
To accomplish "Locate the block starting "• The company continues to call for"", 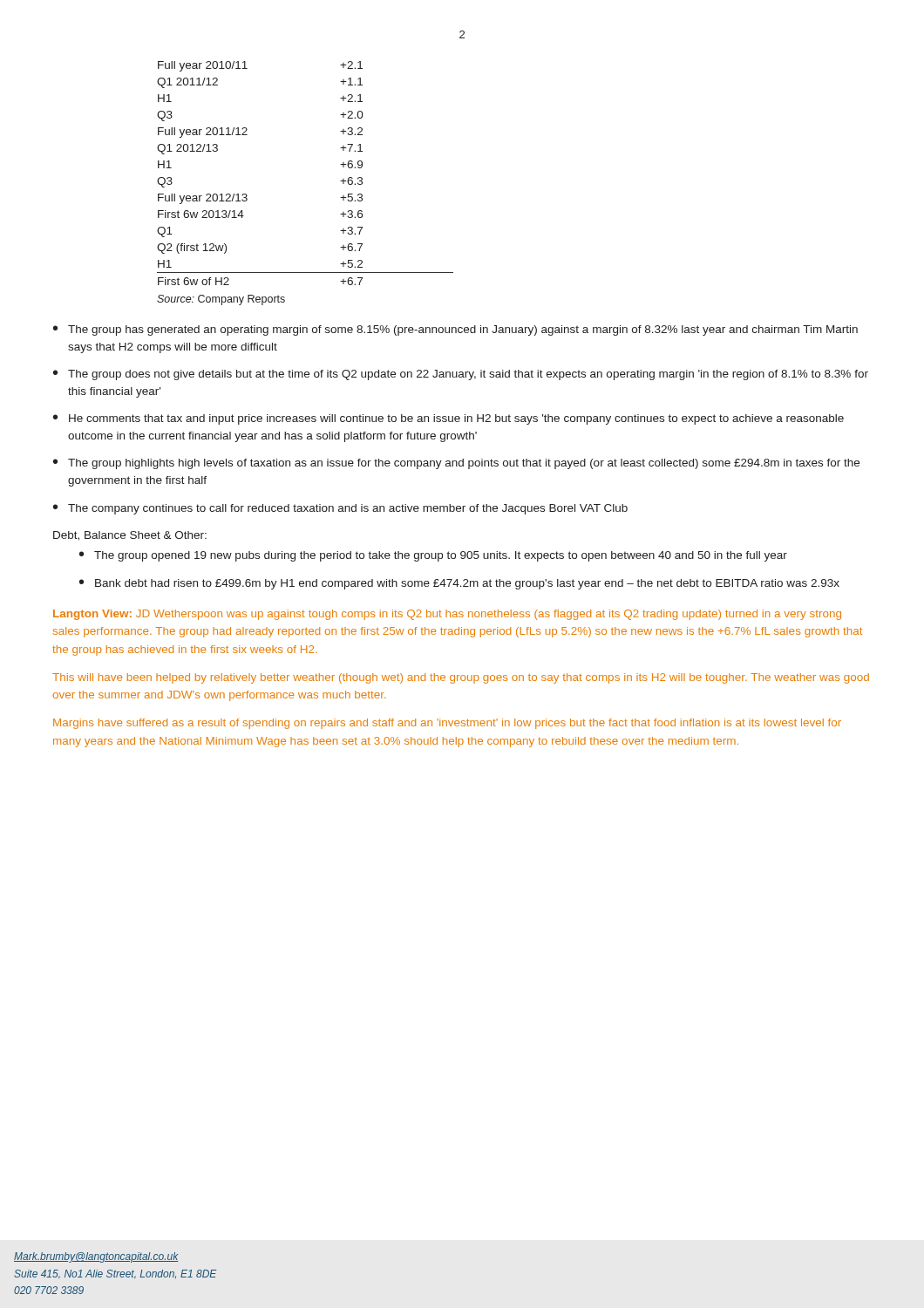I will 340,508.
